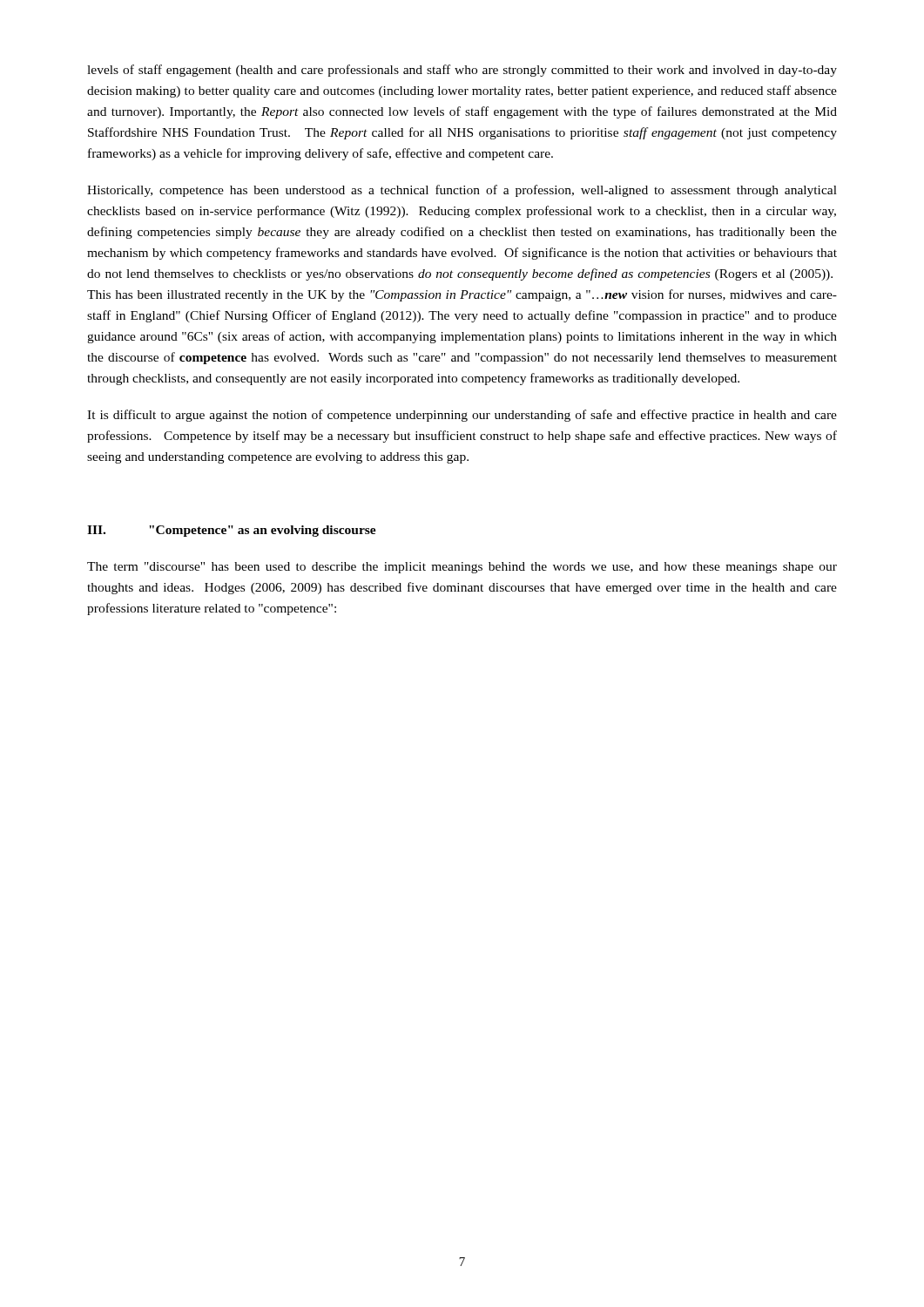924x1307 pixels.
Task: Click on the text block starting "The term "discourse" has been used to"
Action: (462, 587)
